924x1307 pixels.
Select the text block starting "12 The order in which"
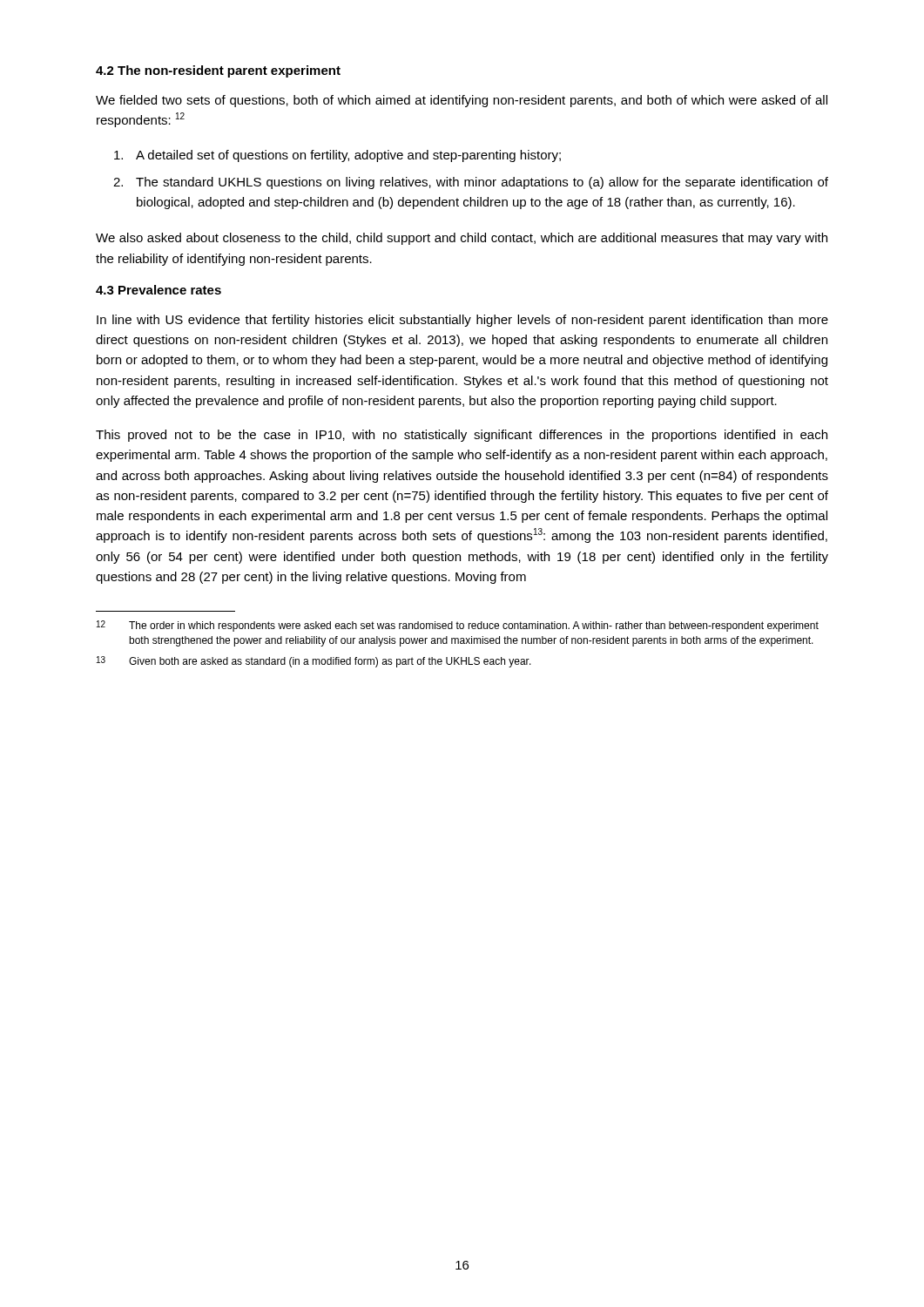pyautogui.click(x=462, y=634)
